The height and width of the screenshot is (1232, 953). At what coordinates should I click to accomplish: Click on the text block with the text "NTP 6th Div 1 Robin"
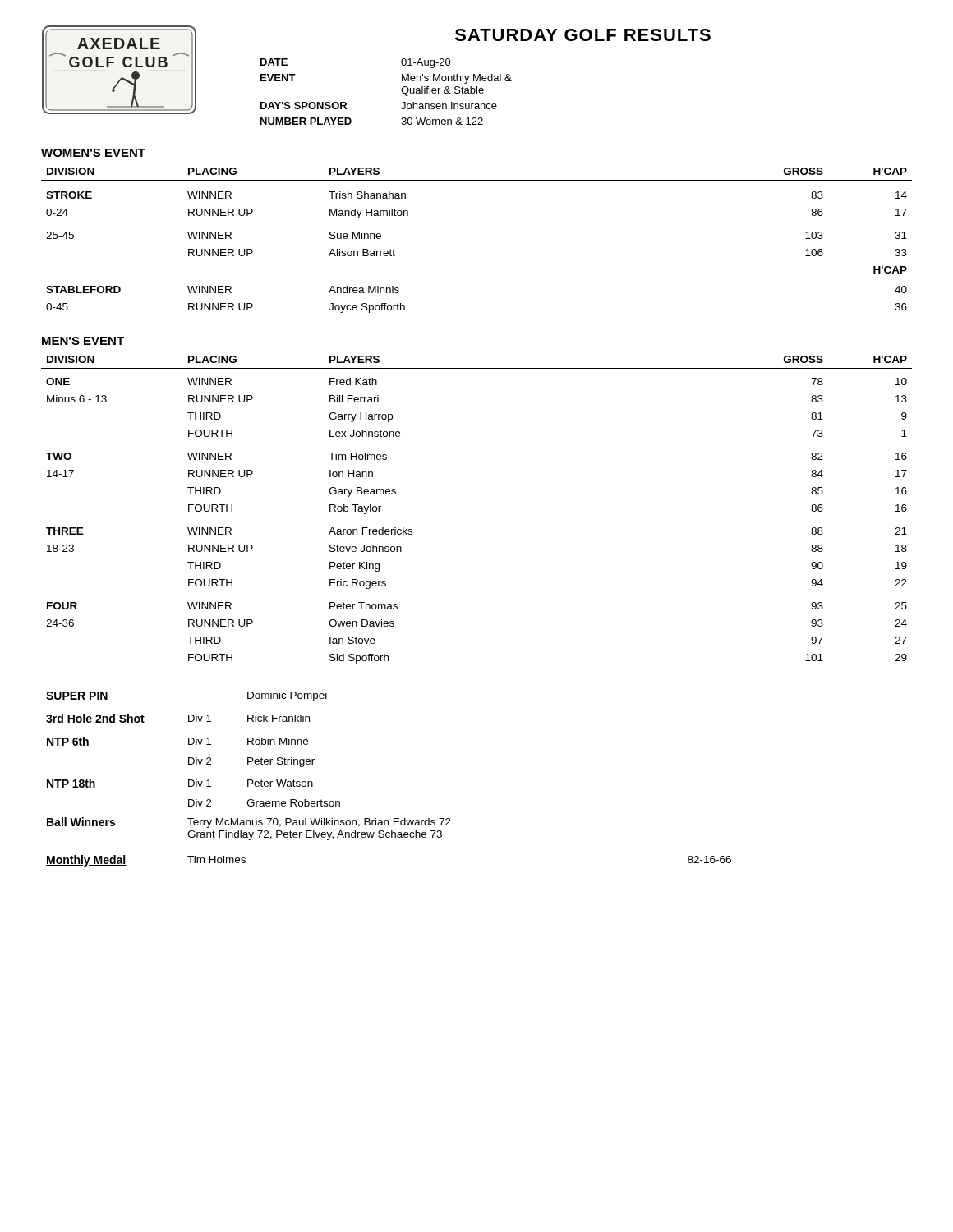click(62, 741)
